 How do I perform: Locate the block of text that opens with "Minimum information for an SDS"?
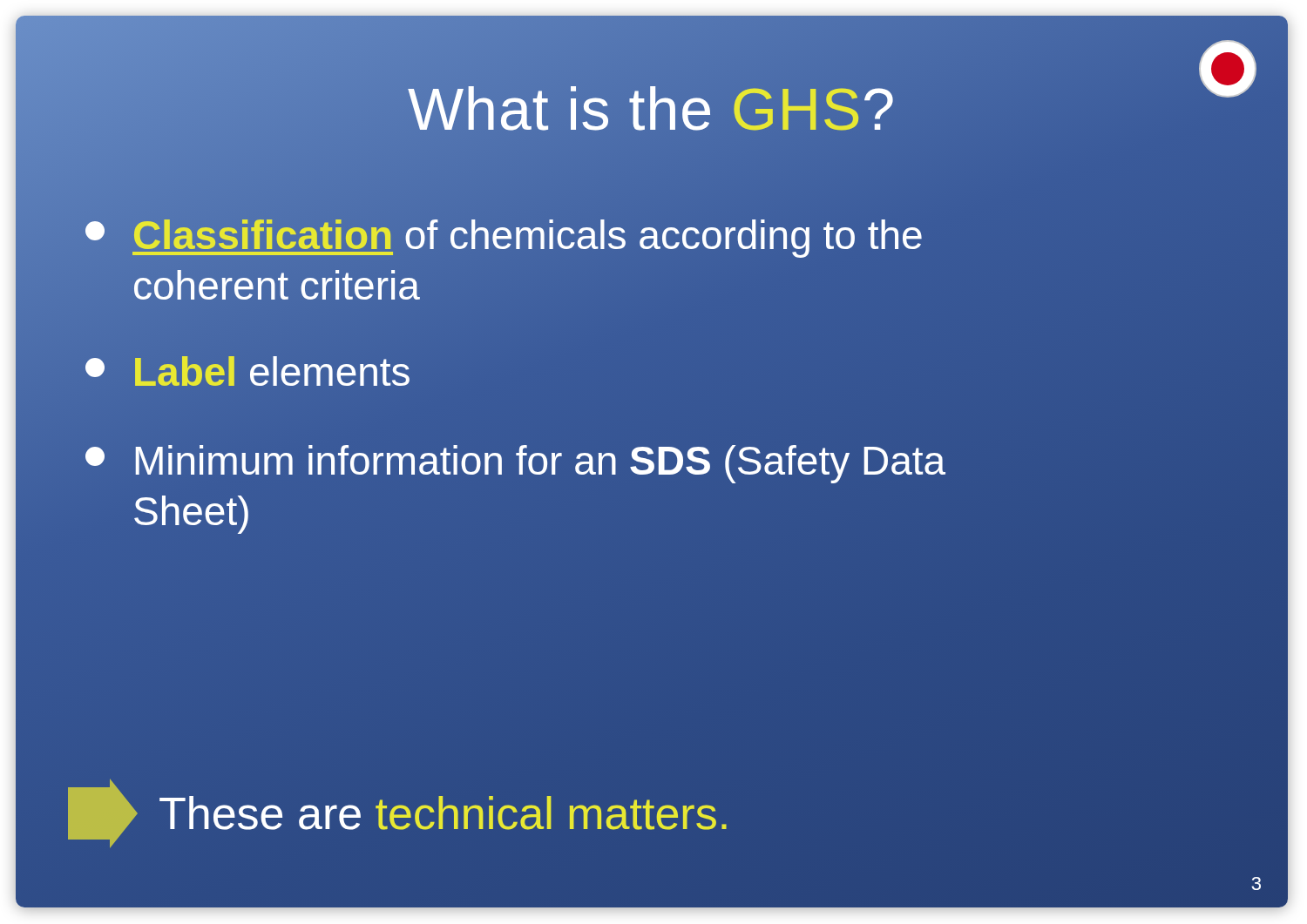coord(515,486)
